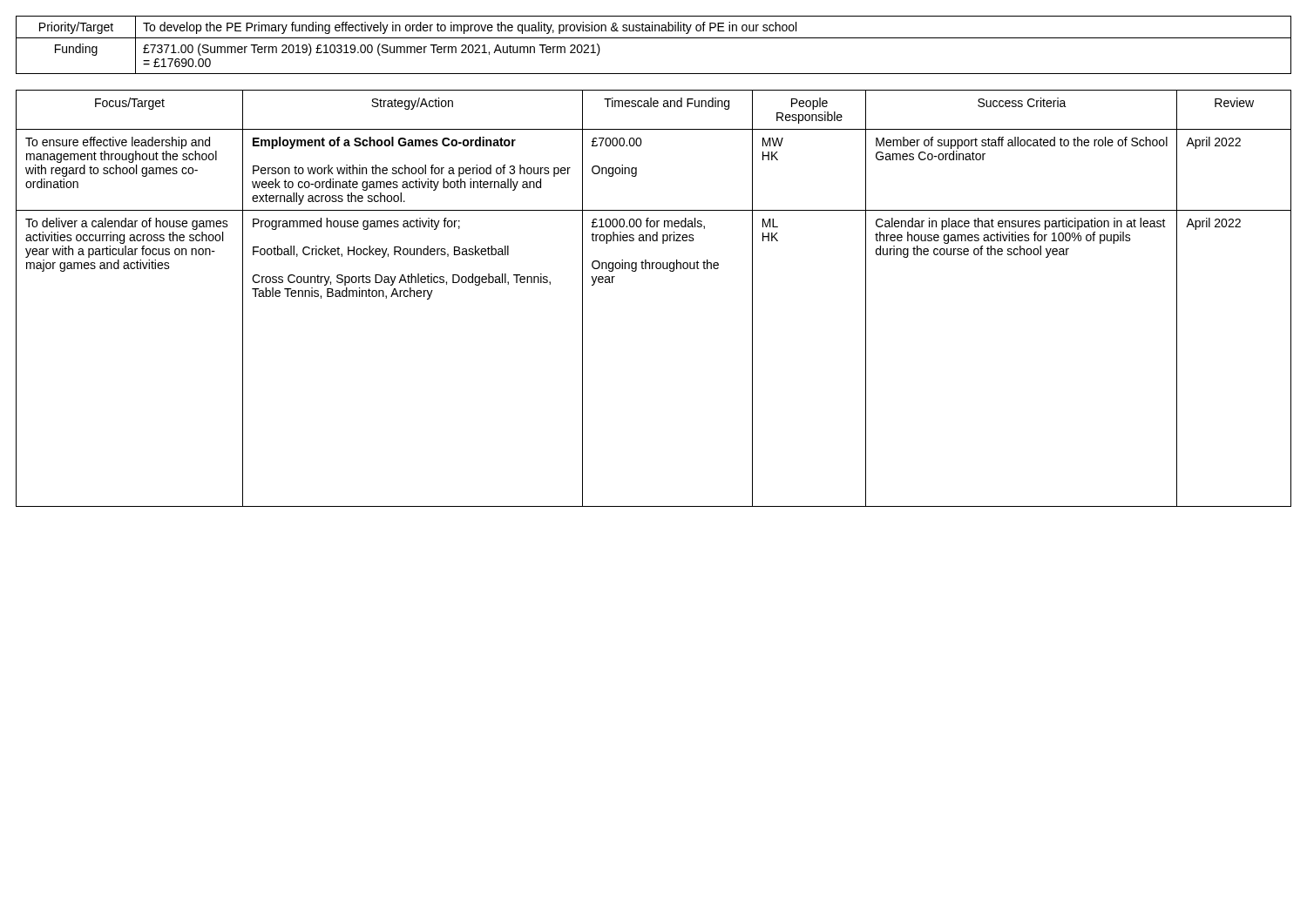Viewport: 1307px width, 924px height.
Task: Click on the table containing "To deliver a calendar"
Action: click(654, 298)
